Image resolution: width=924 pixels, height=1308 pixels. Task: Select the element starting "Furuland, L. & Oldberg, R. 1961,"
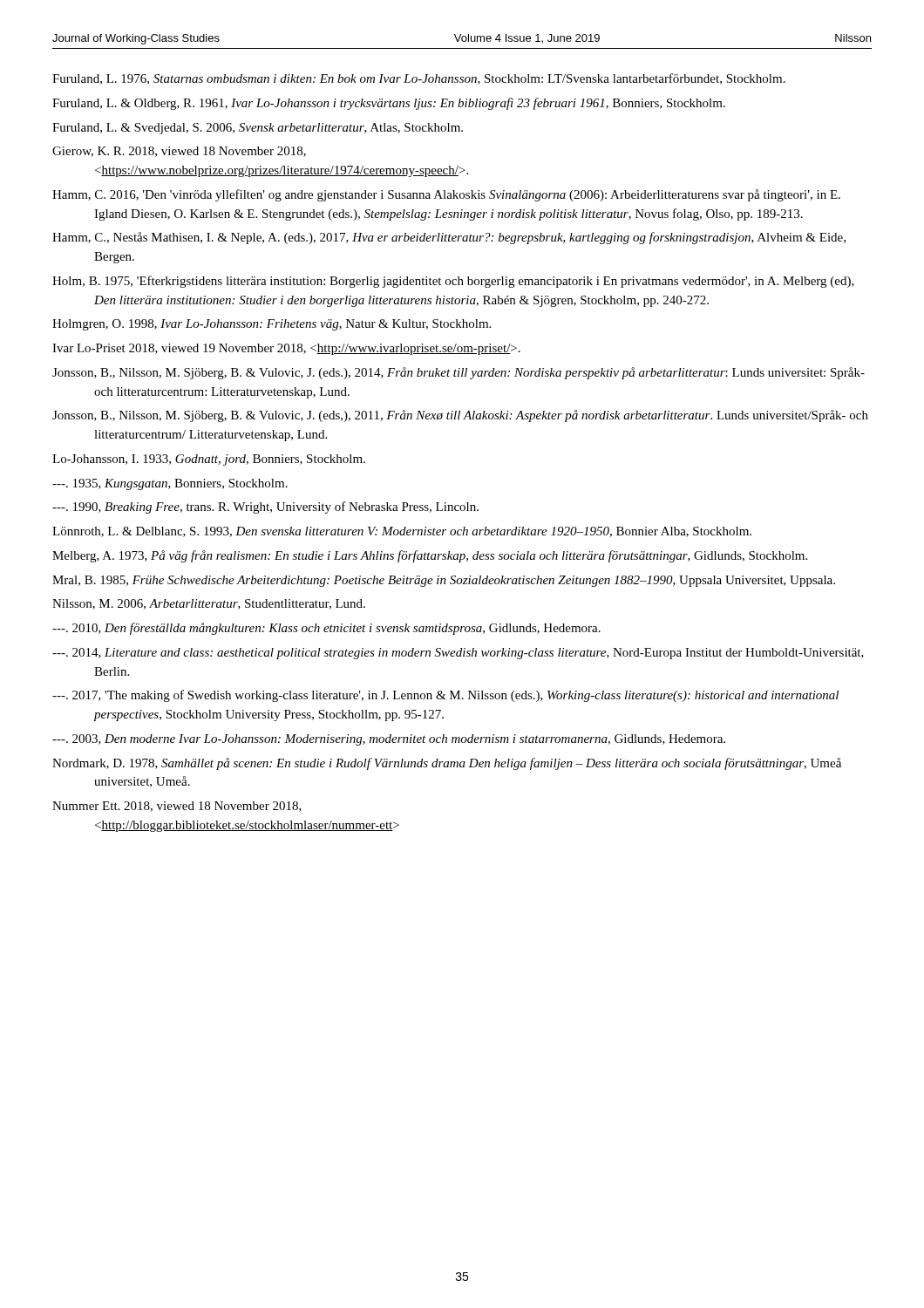[389, 103]
